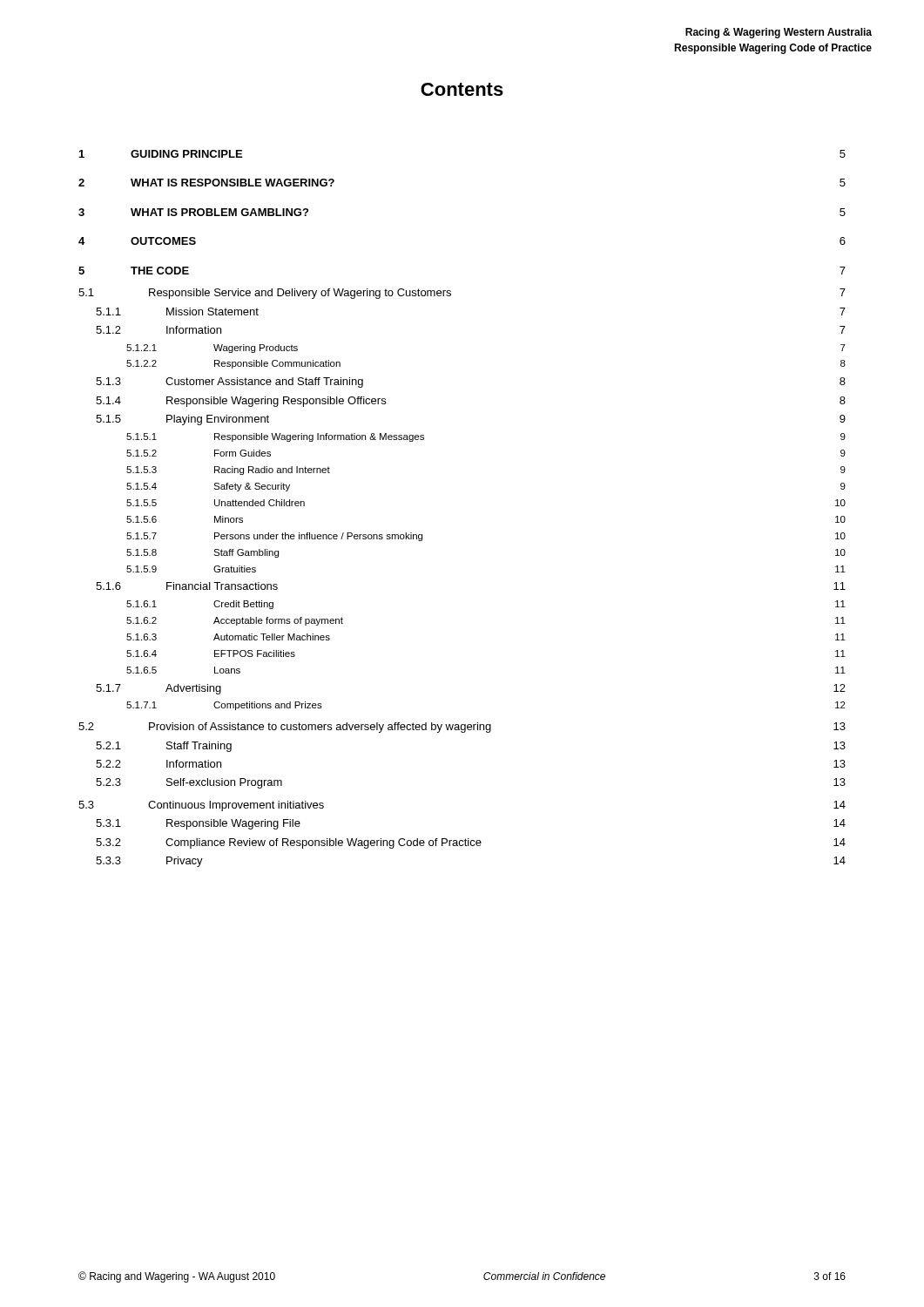Viewport: 924px width, 1307px height.
Task: Locate the text "5.1.5 Playing Environment 9"
Action: pyautogui.click(x=108, y=420)
